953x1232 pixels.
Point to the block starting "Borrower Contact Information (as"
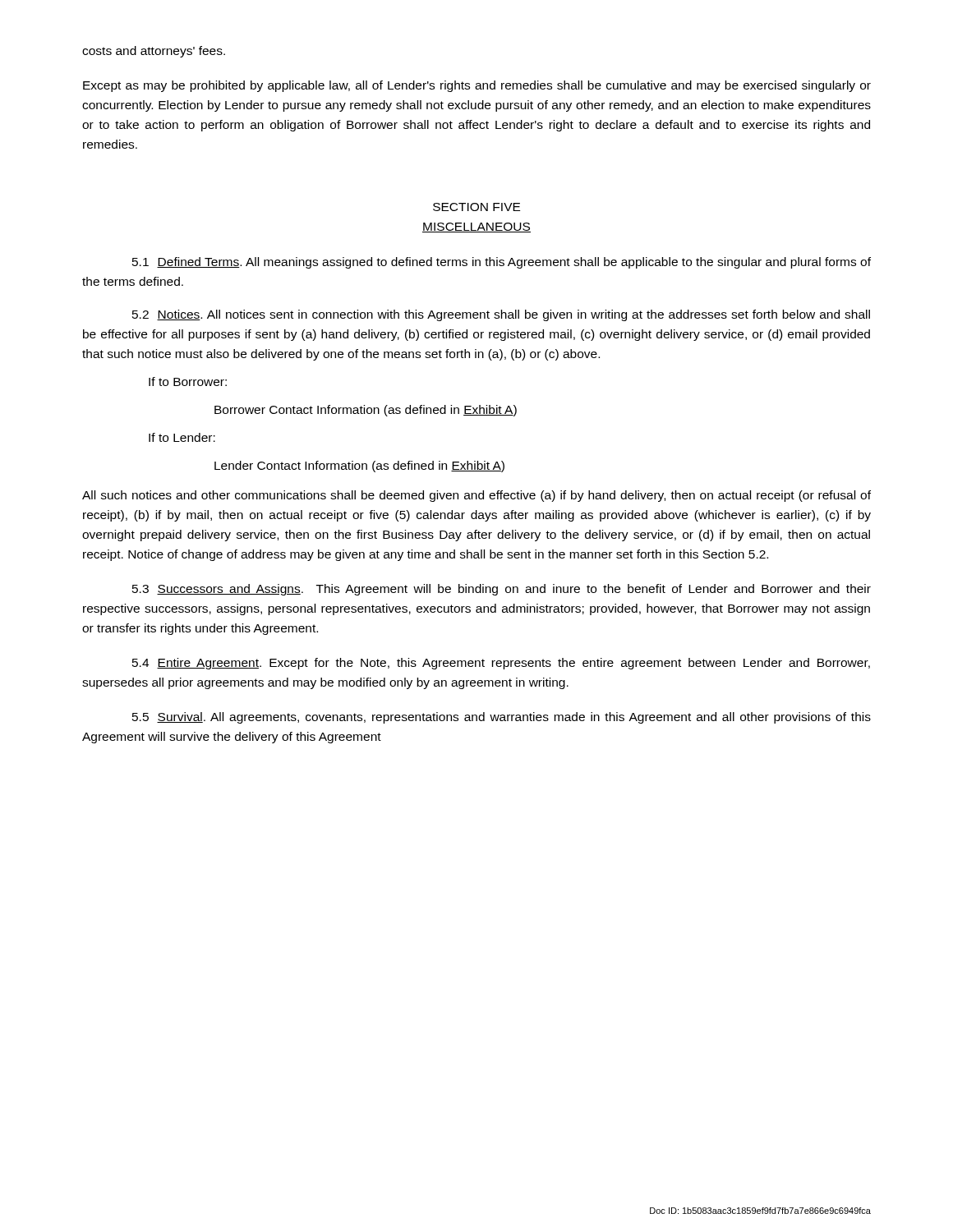point(365,410)
